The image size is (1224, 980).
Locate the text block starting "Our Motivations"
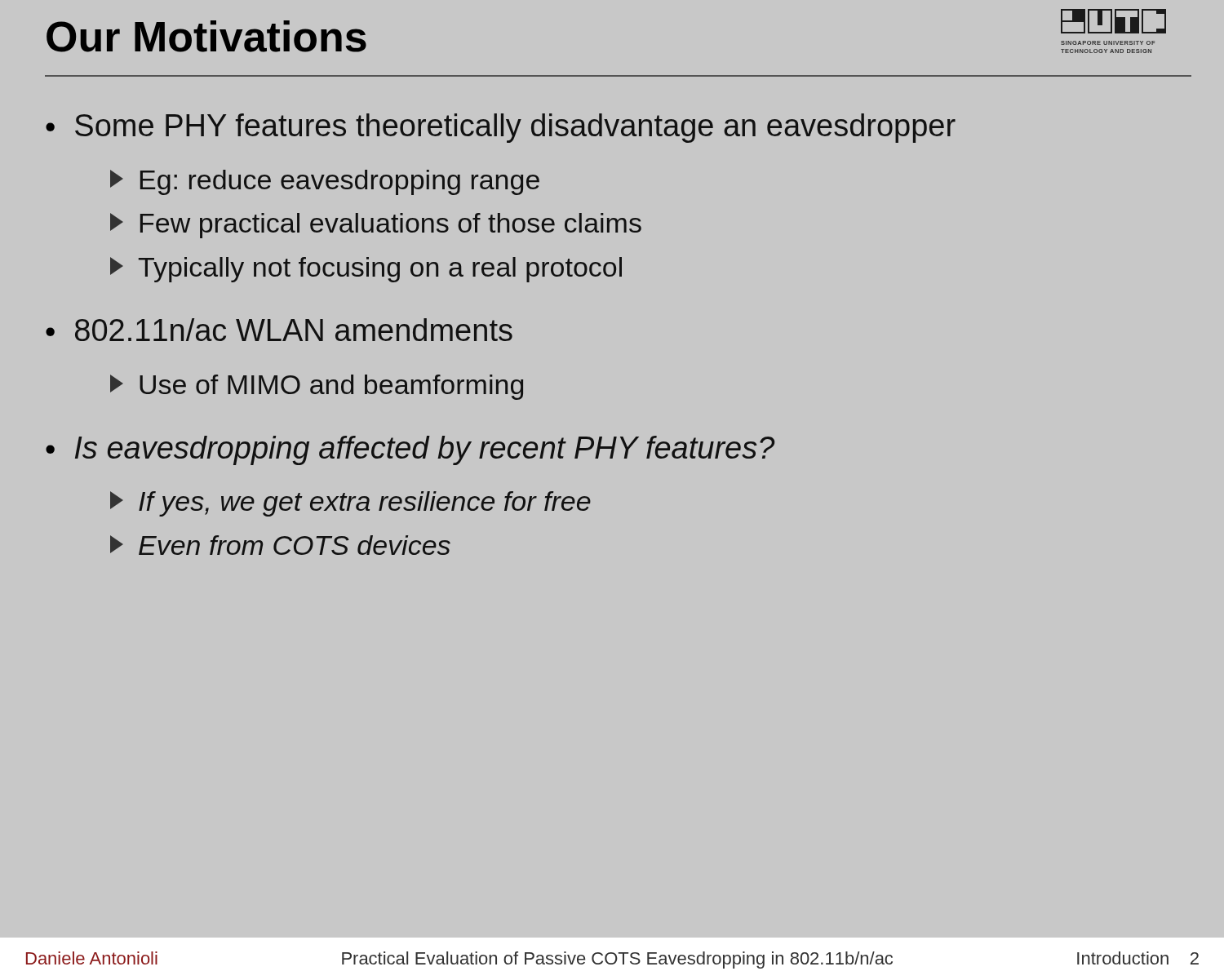pyautogui.click(x=206, y=37)
